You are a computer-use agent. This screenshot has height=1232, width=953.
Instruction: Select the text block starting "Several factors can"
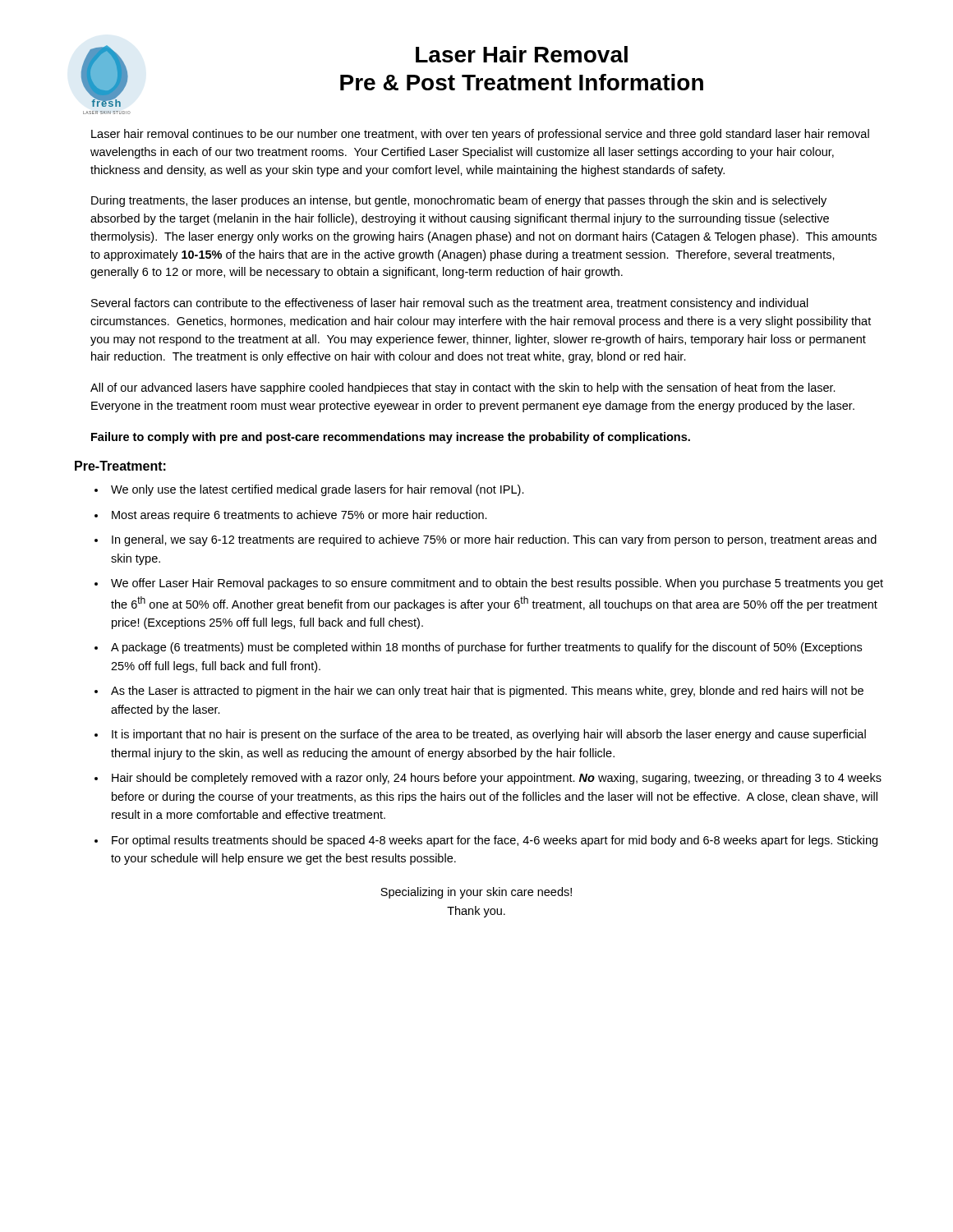(481, 330)
